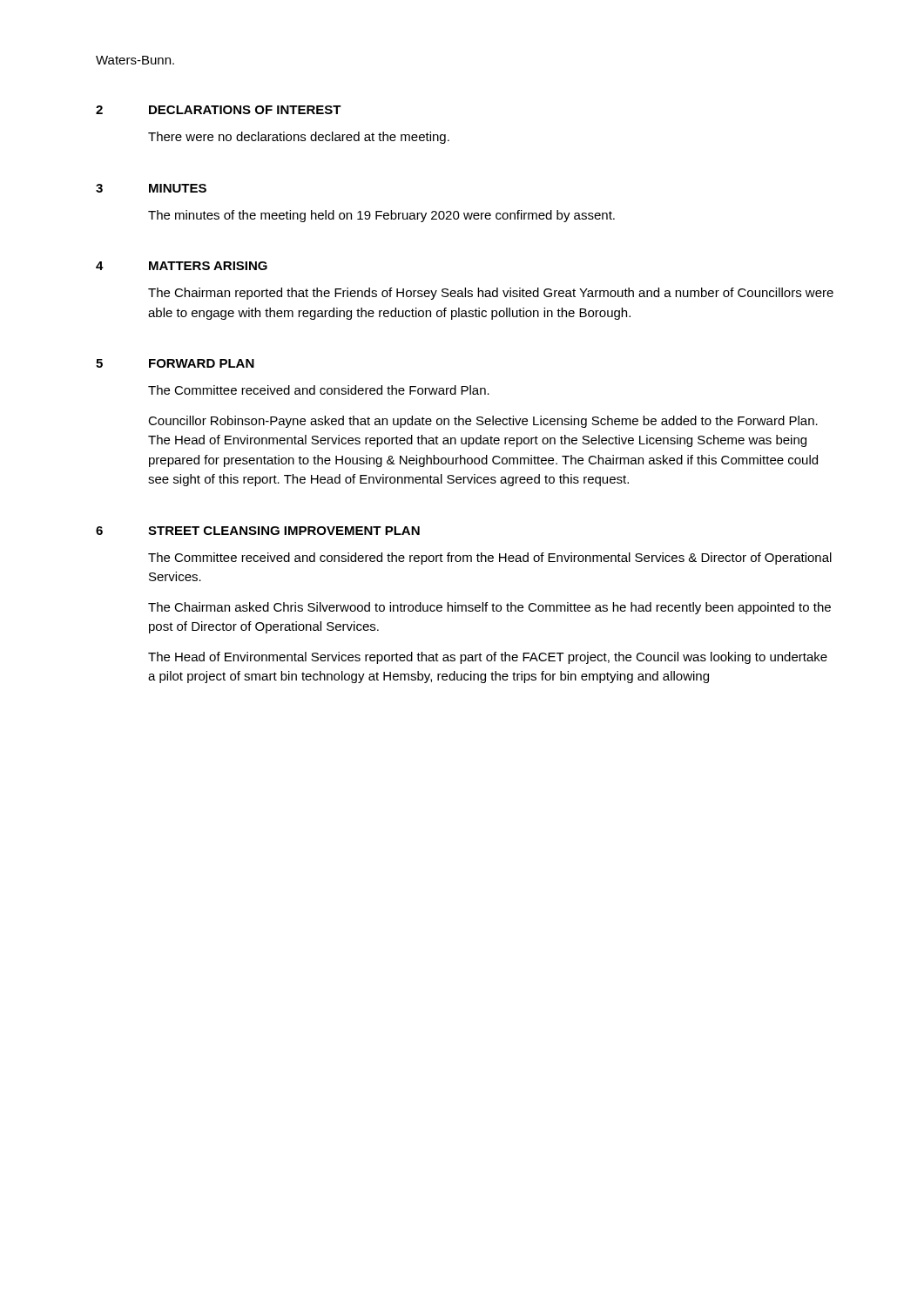The image size is (924, 1307).
Task: Find "3 MINUTES" on this page
Action: click(151, 187)
